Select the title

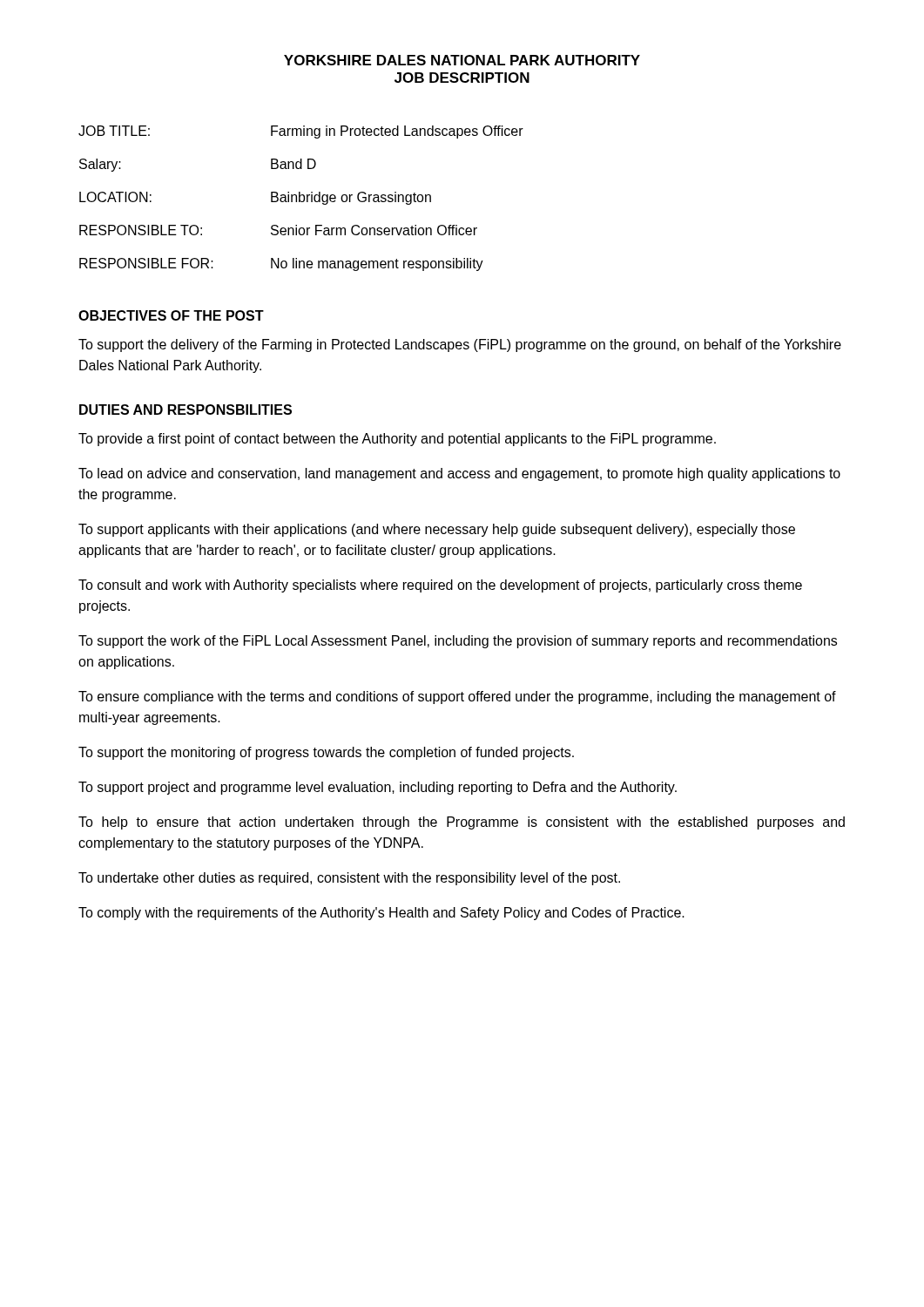[x=462, y=70]
